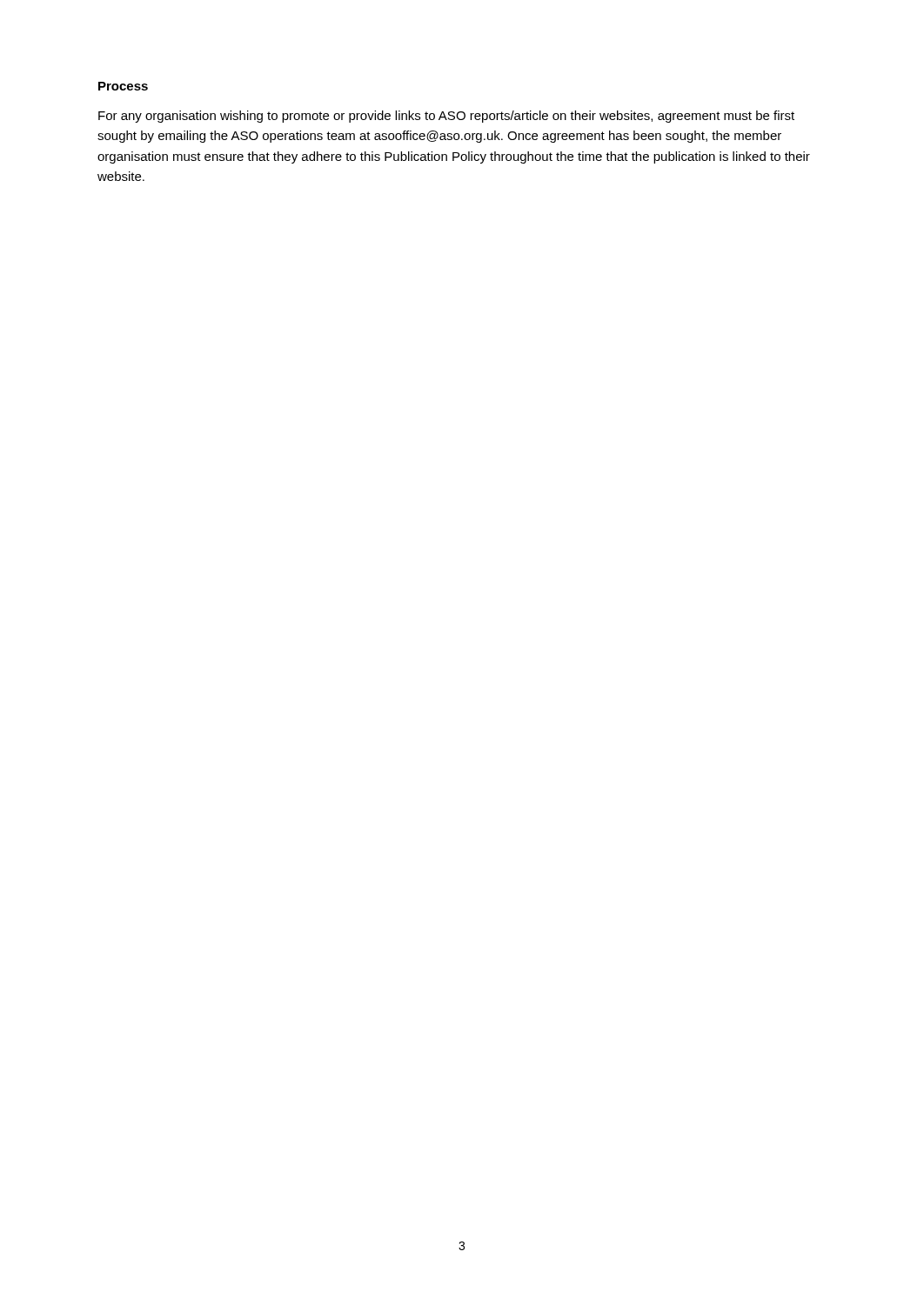Click the section header
Viewport: 924px width, 1305px height.
[123, 86]
